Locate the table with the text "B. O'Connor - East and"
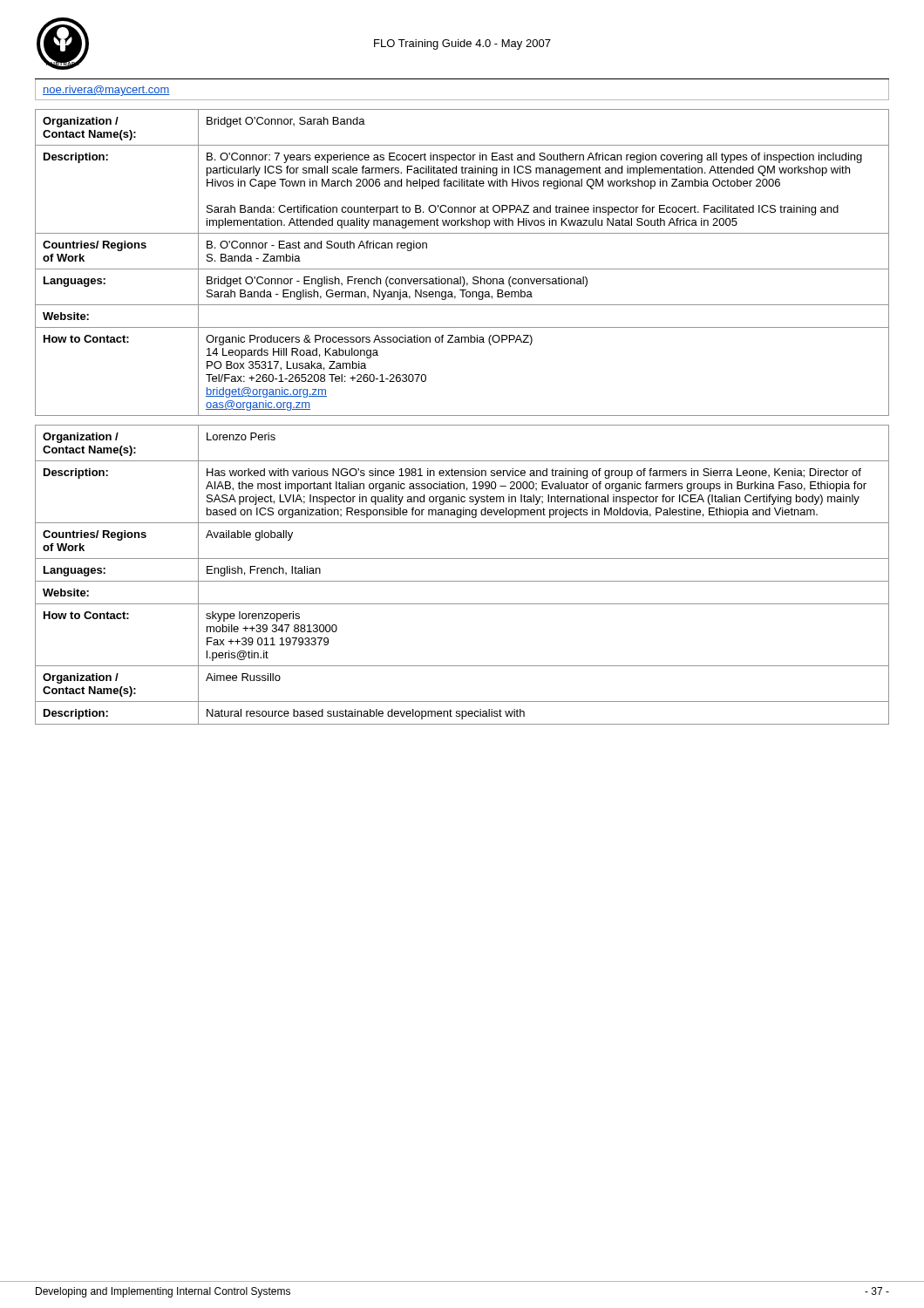 pos(462,262)
